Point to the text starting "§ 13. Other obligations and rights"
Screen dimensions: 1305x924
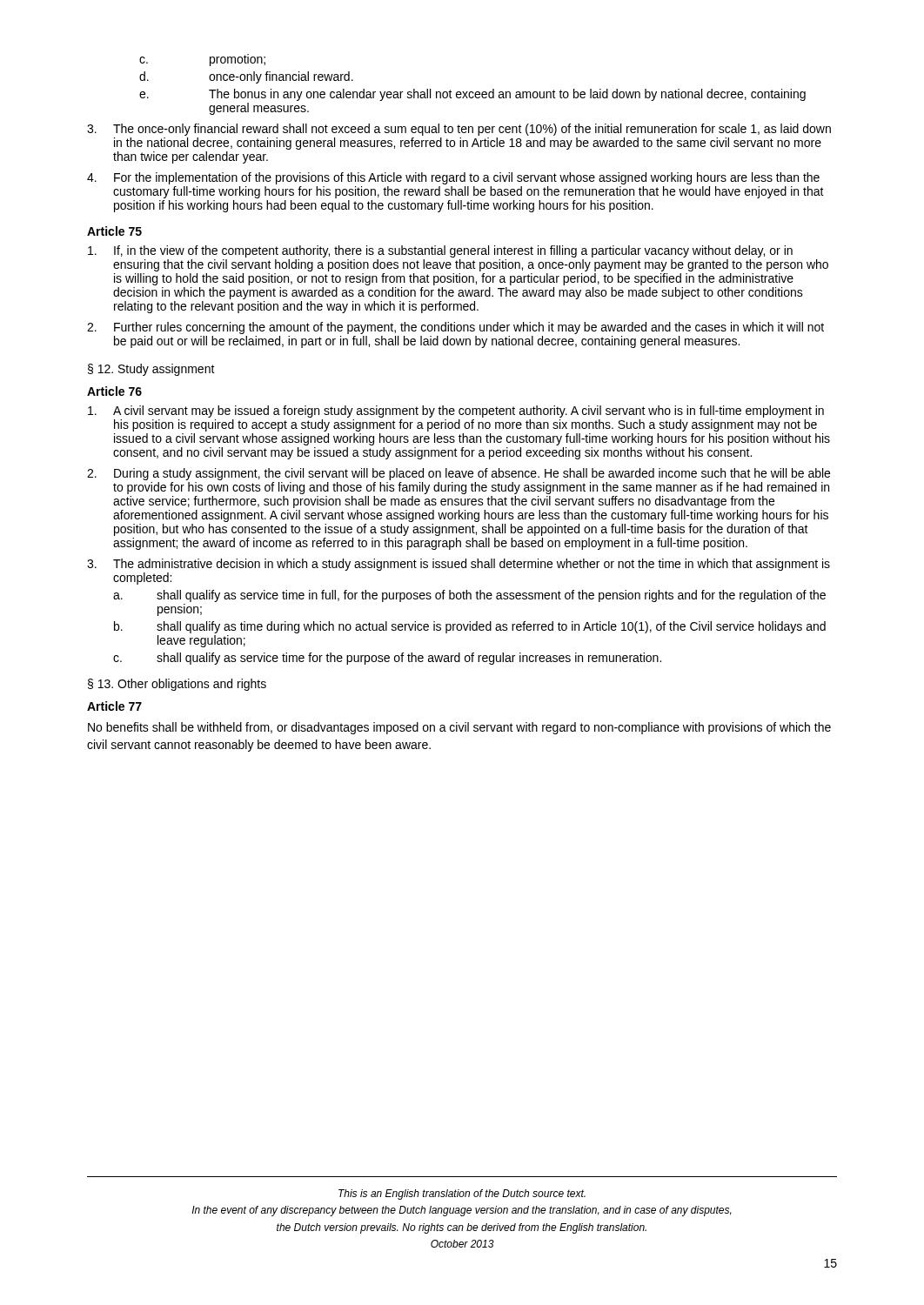tap(177, 684)
